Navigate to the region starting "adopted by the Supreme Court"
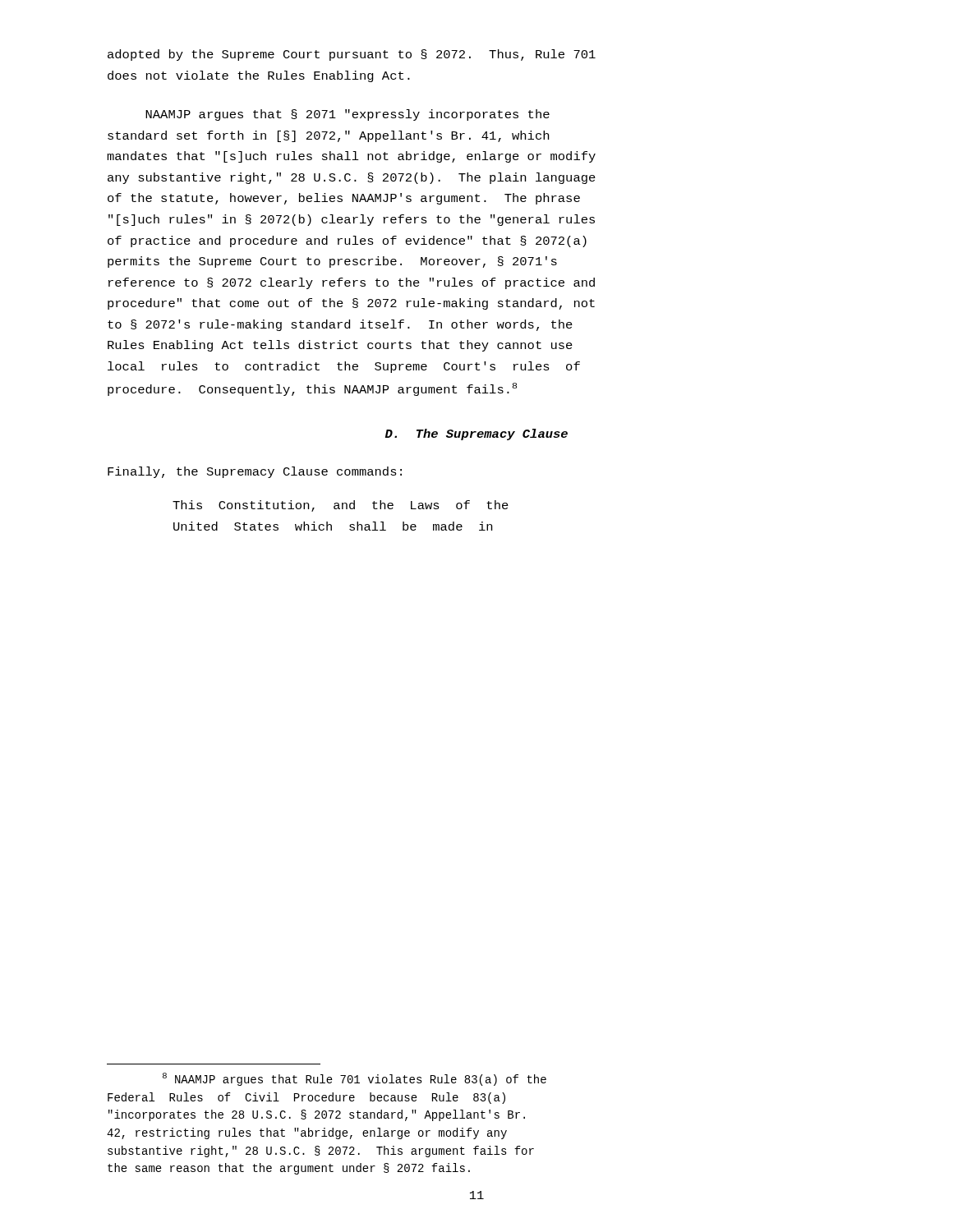Viewport: 953px width, 1232px height. pos(351,66)
